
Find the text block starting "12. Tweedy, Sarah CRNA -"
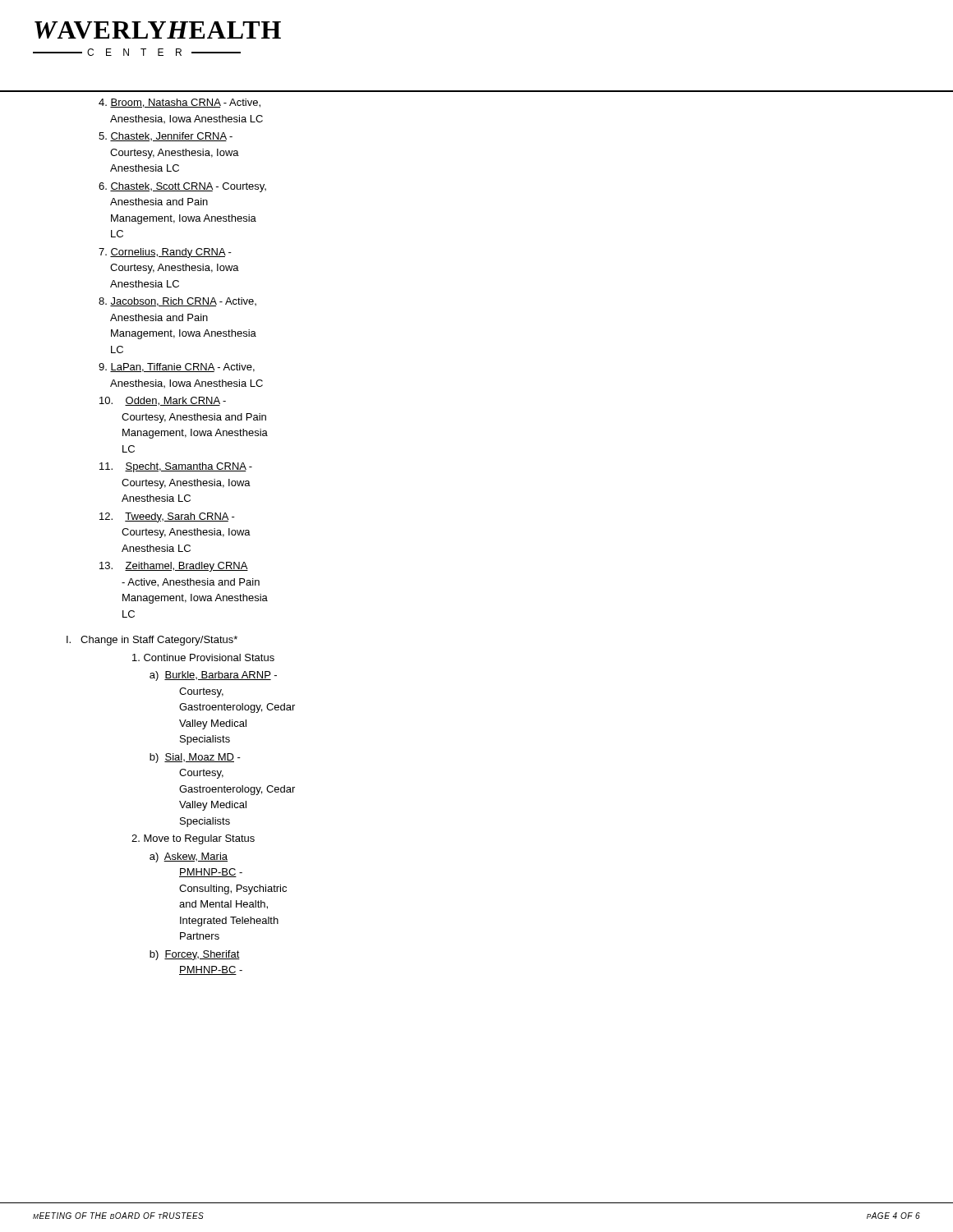point(174,532)
